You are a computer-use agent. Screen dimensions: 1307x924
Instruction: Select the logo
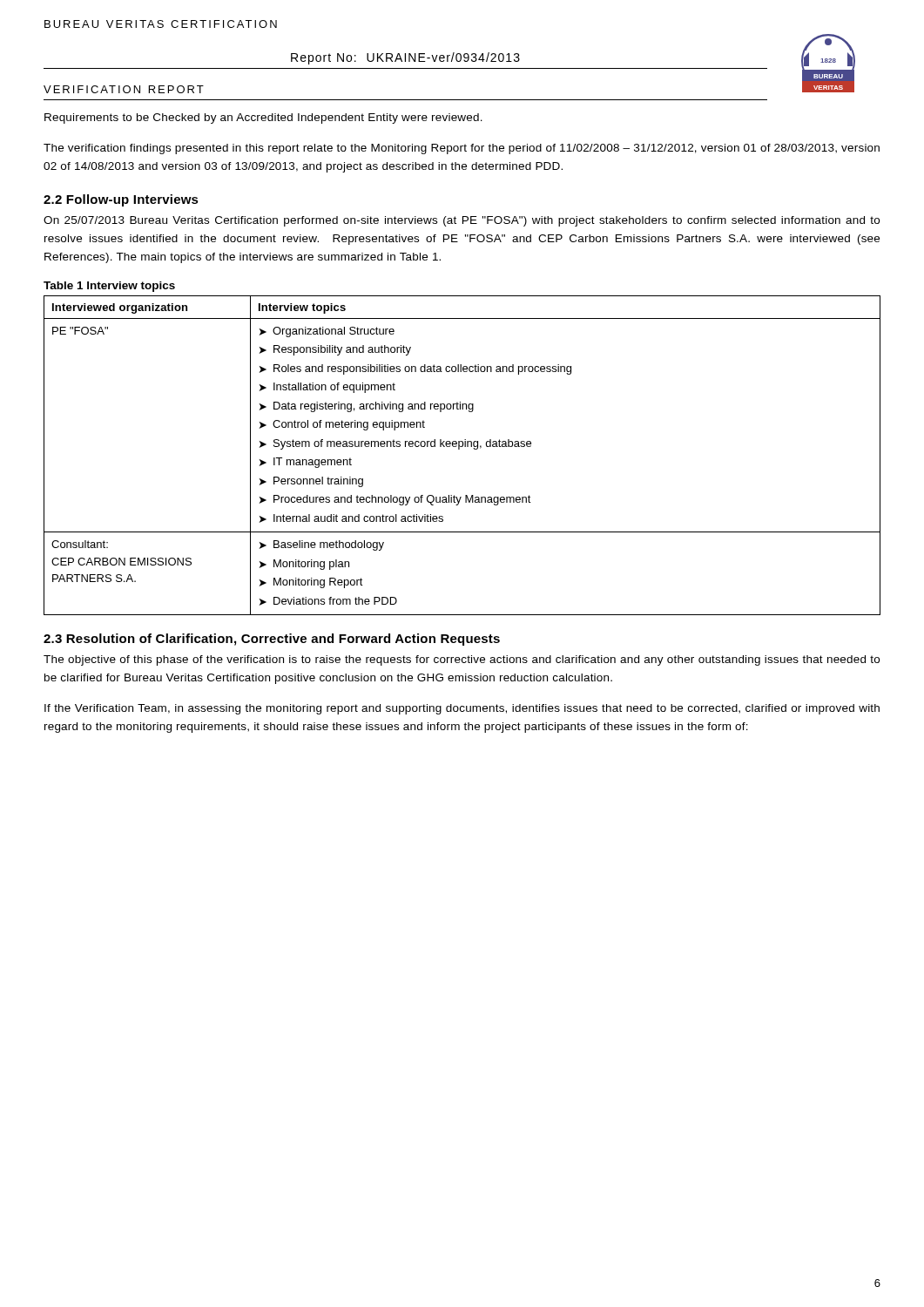click(x=833, y=68)
